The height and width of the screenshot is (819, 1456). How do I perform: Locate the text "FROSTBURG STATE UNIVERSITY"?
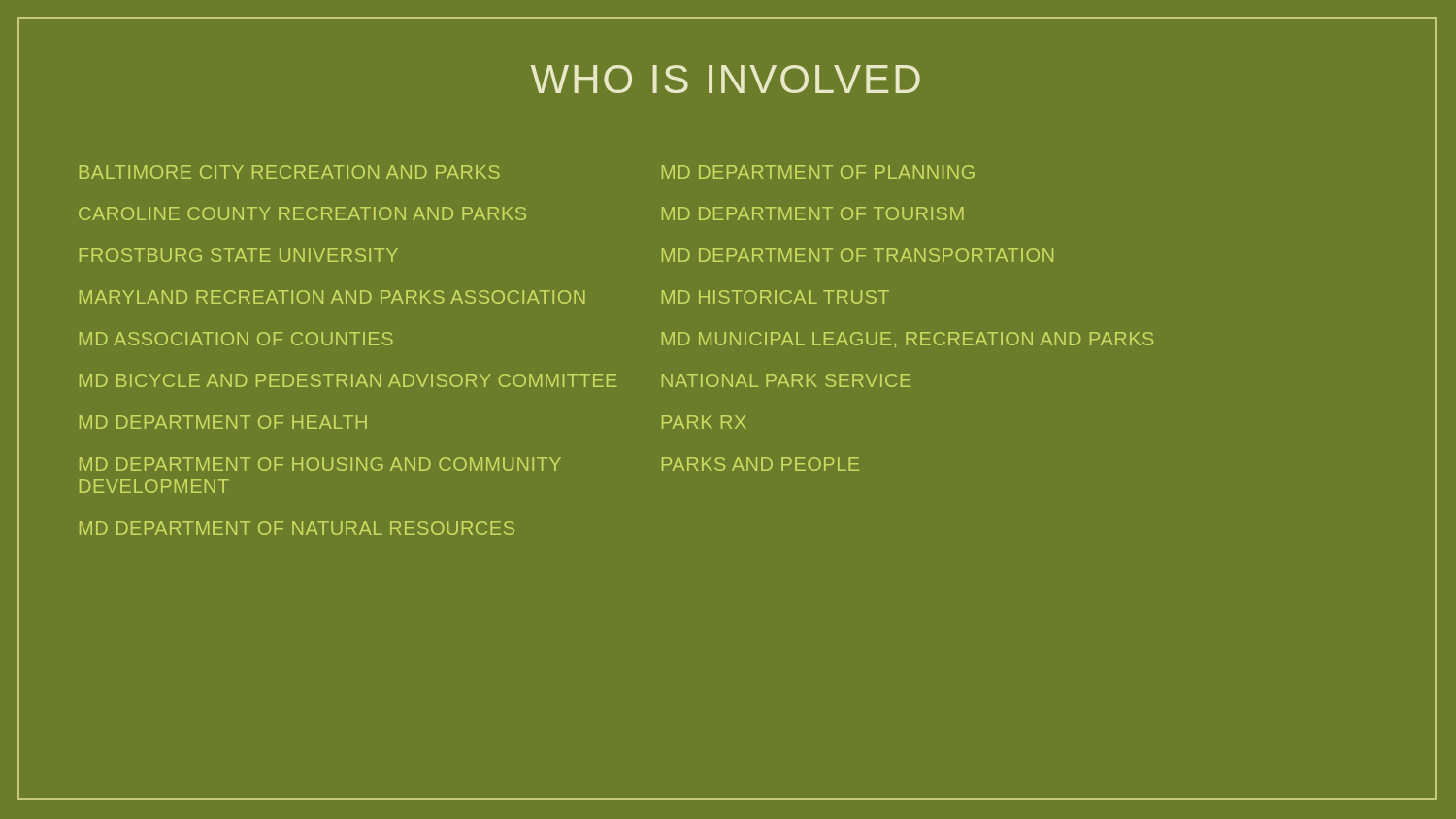[x=238, y=255]
